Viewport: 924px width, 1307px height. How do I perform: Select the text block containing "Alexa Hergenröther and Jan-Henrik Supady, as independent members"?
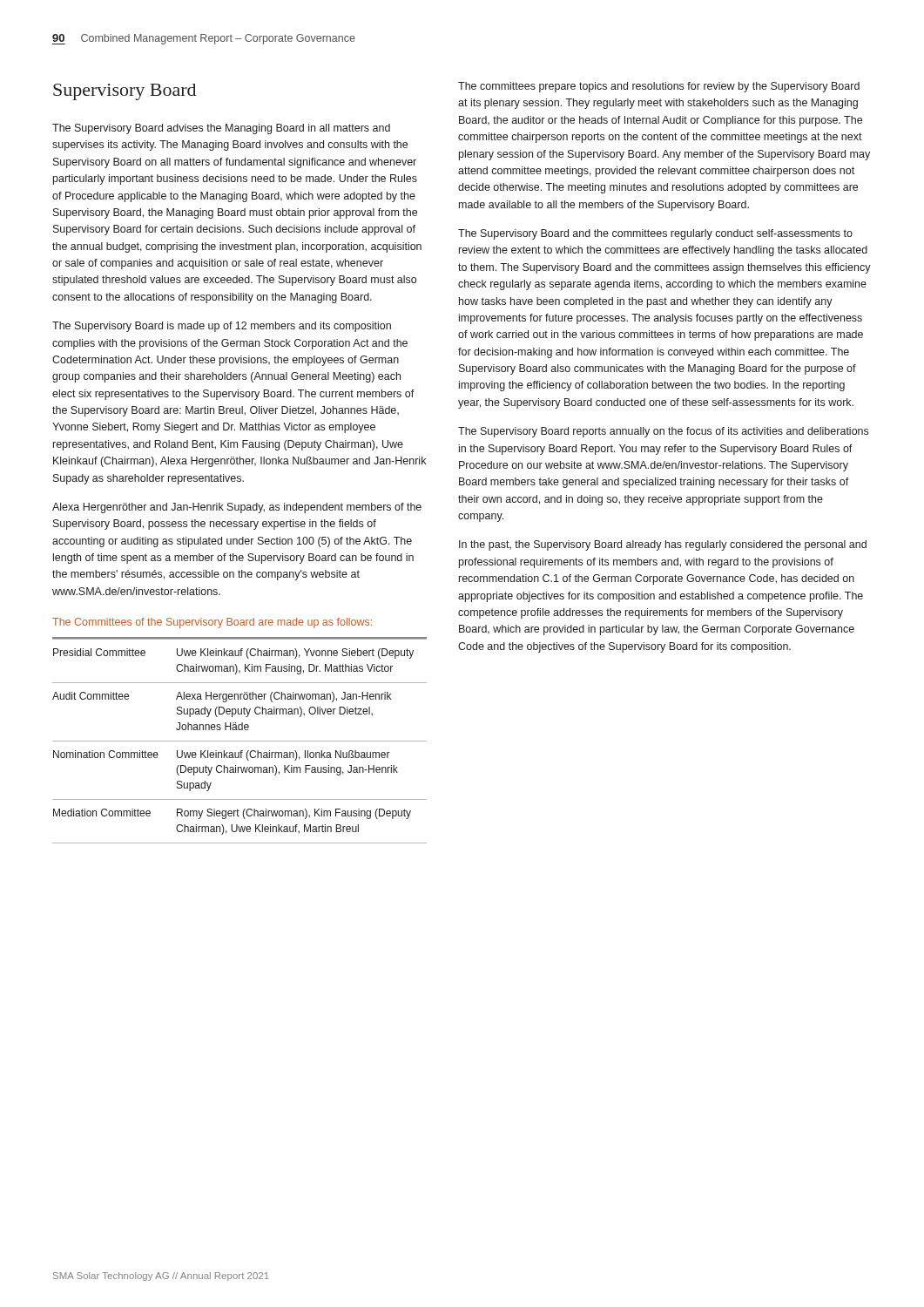[x=237, y=549]
